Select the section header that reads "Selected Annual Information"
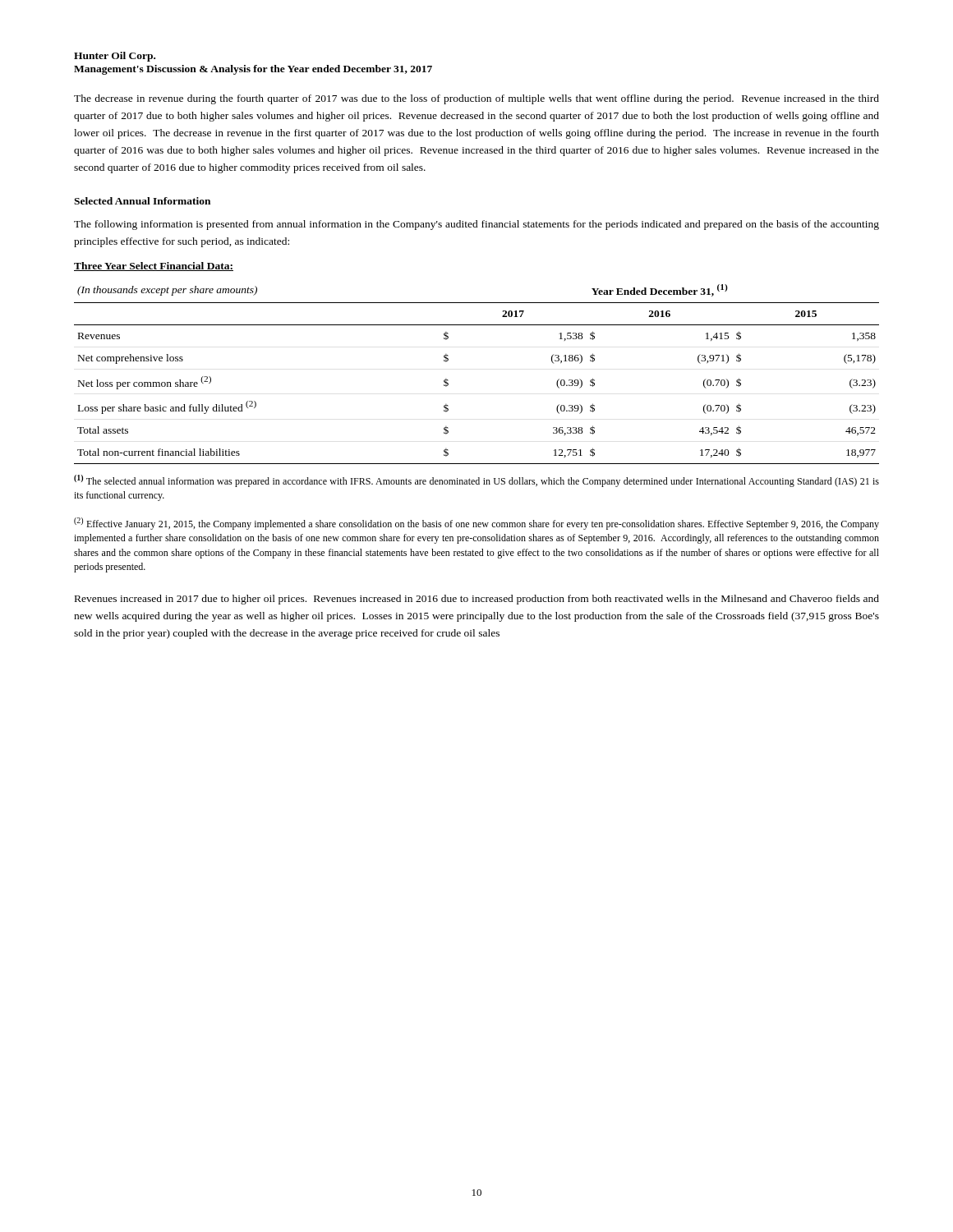The height and width of the screenshot is (1232, 953). point(142,200)
